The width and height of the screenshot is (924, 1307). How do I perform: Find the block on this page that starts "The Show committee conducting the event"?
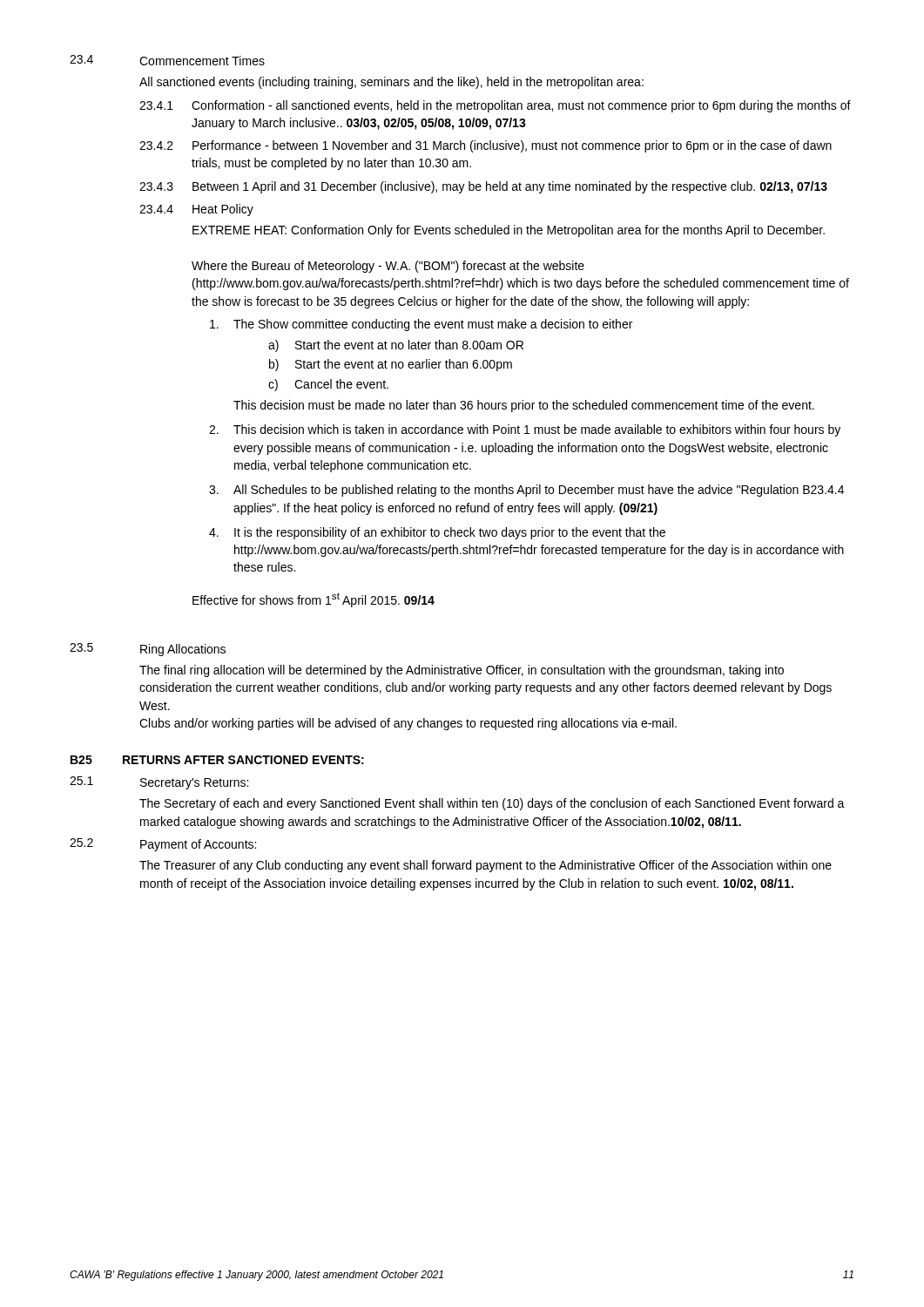tap(433, 325)
